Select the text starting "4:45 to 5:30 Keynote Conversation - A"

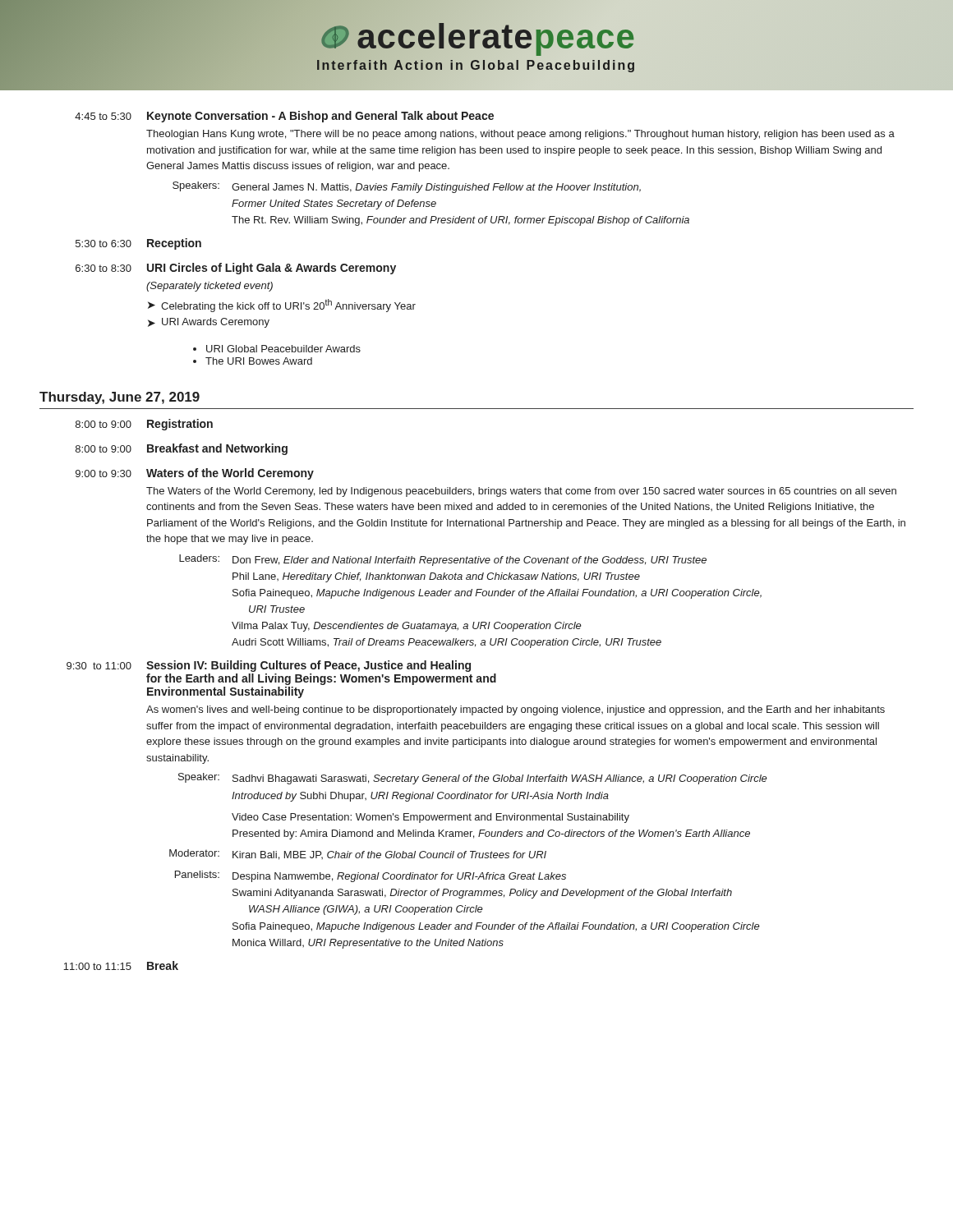click(x=284, y=117)
